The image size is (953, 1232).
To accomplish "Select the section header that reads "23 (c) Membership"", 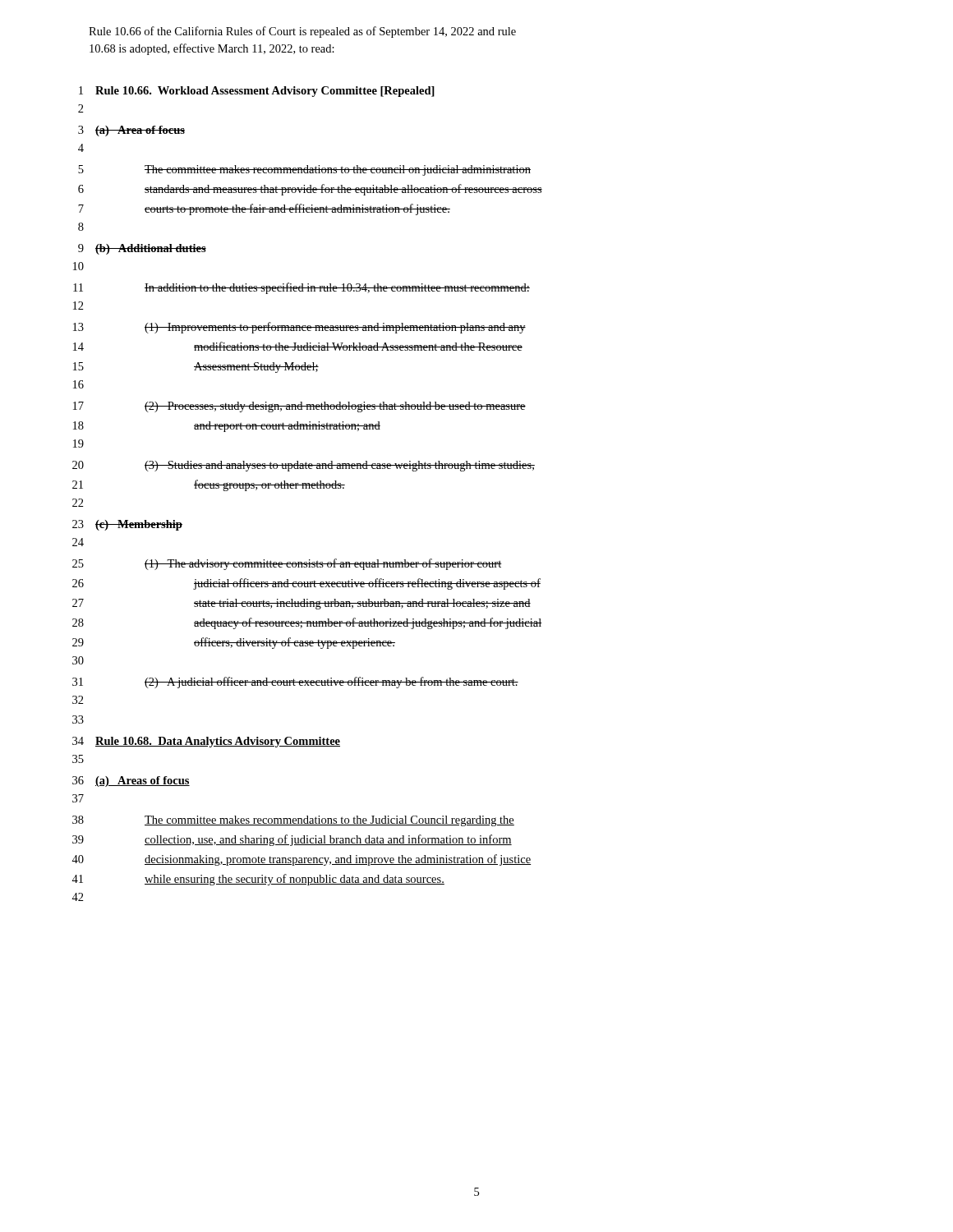I will point(127,525).
